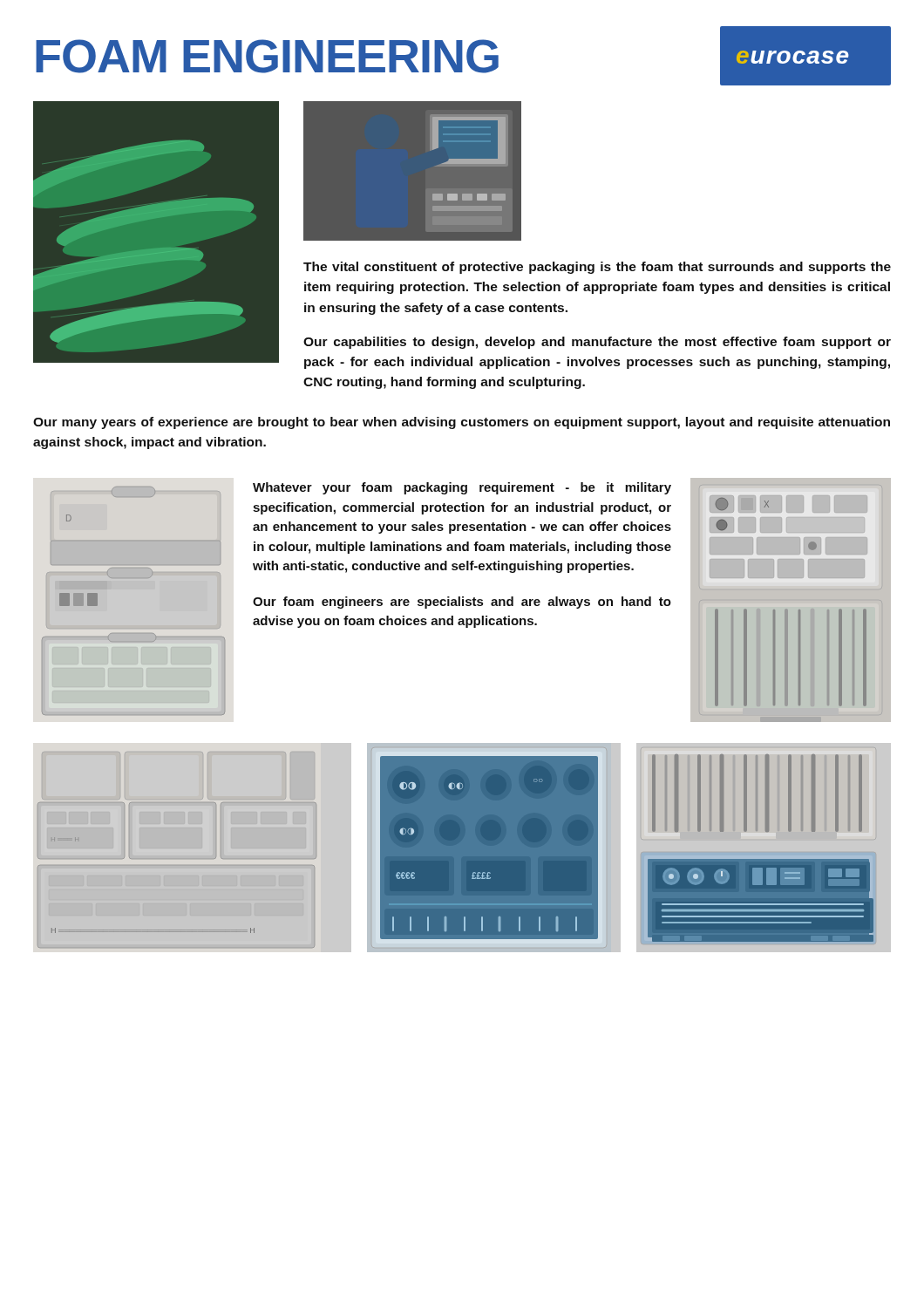Select the element starting "FOAM ENGINEERING"
The image size is (924, 1308).
tap(267, 56)
